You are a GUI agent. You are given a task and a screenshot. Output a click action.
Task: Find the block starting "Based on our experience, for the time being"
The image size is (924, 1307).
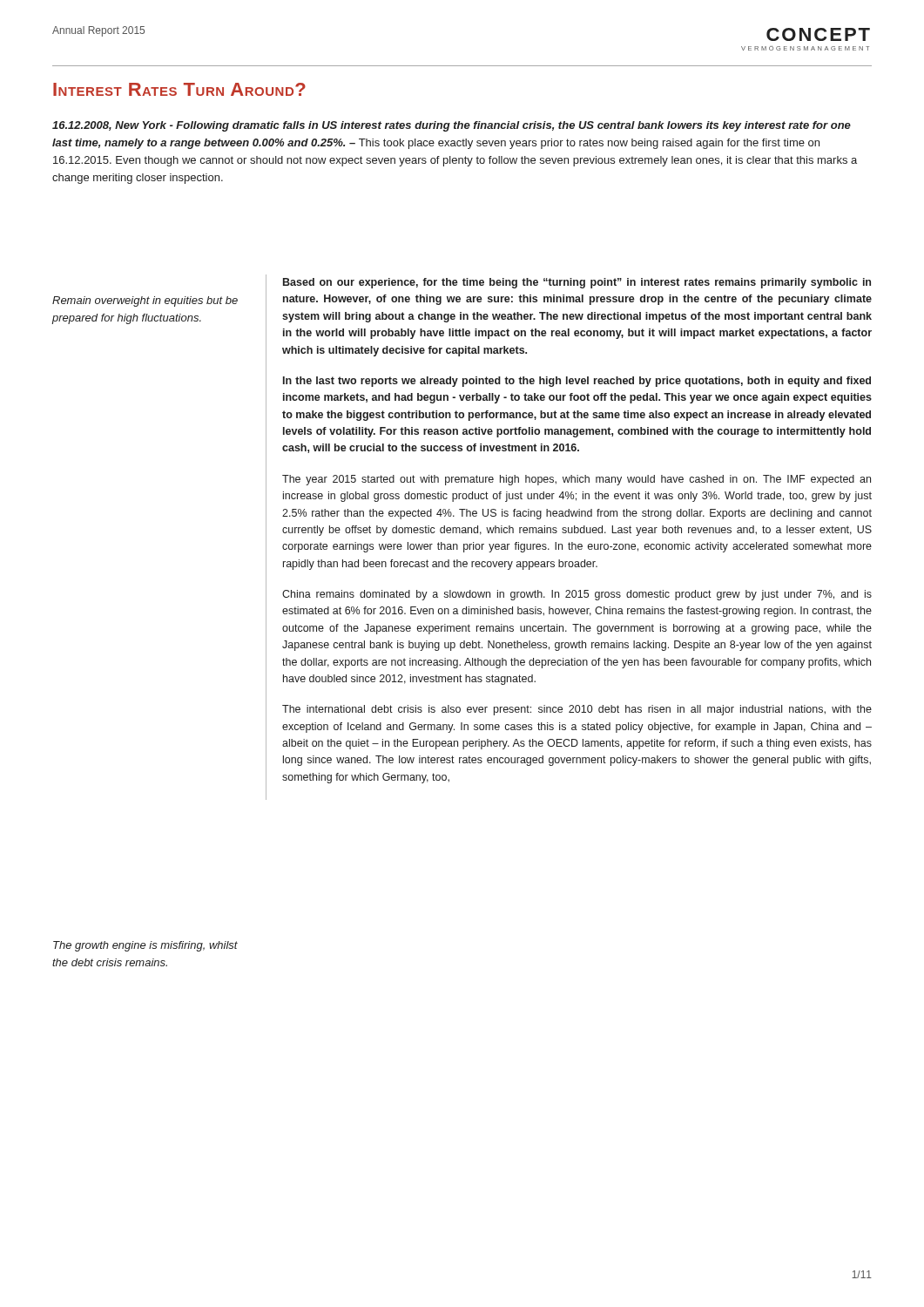click(x=577, y=316)
